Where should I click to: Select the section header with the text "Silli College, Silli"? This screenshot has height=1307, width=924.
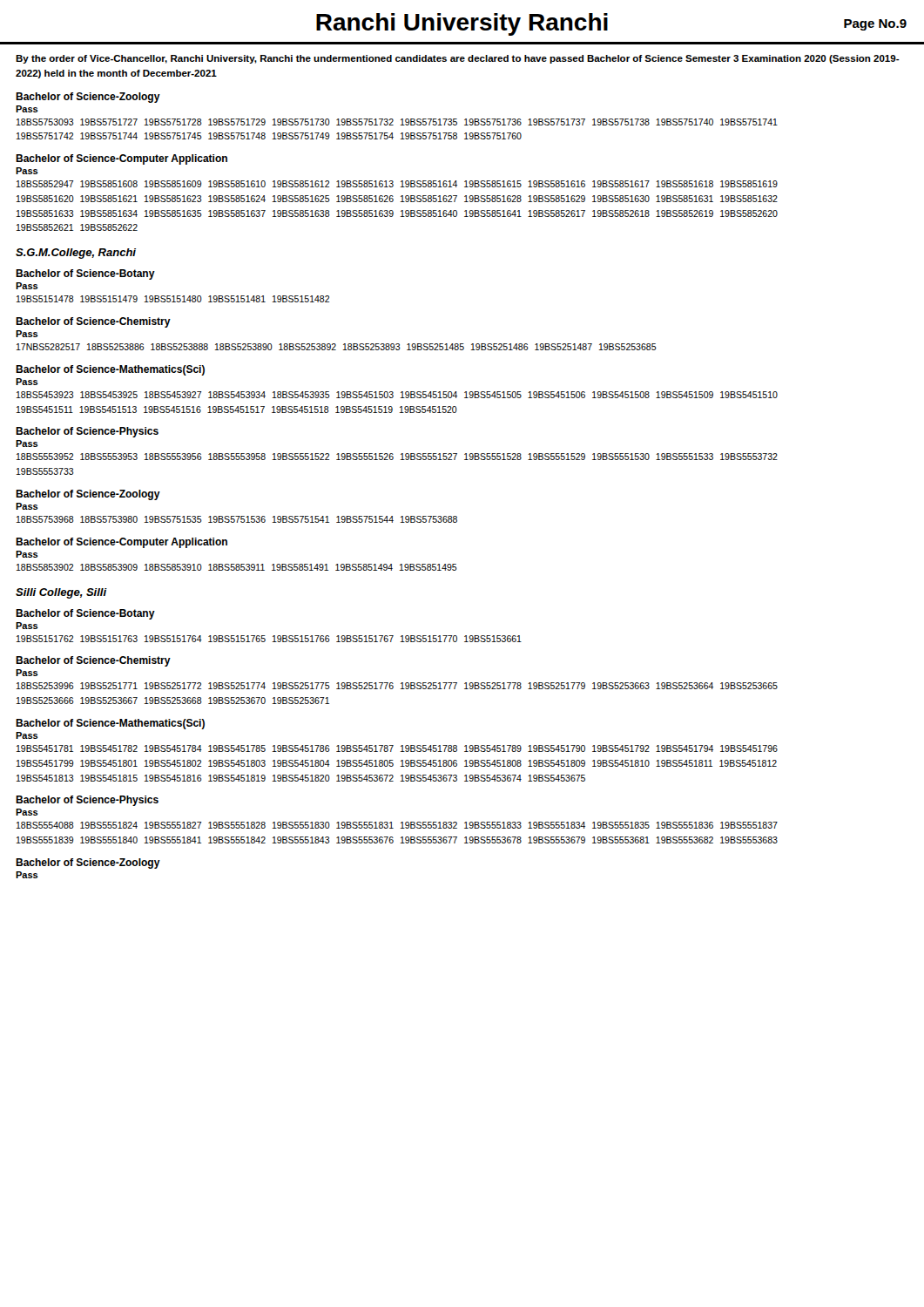[61, 592]
